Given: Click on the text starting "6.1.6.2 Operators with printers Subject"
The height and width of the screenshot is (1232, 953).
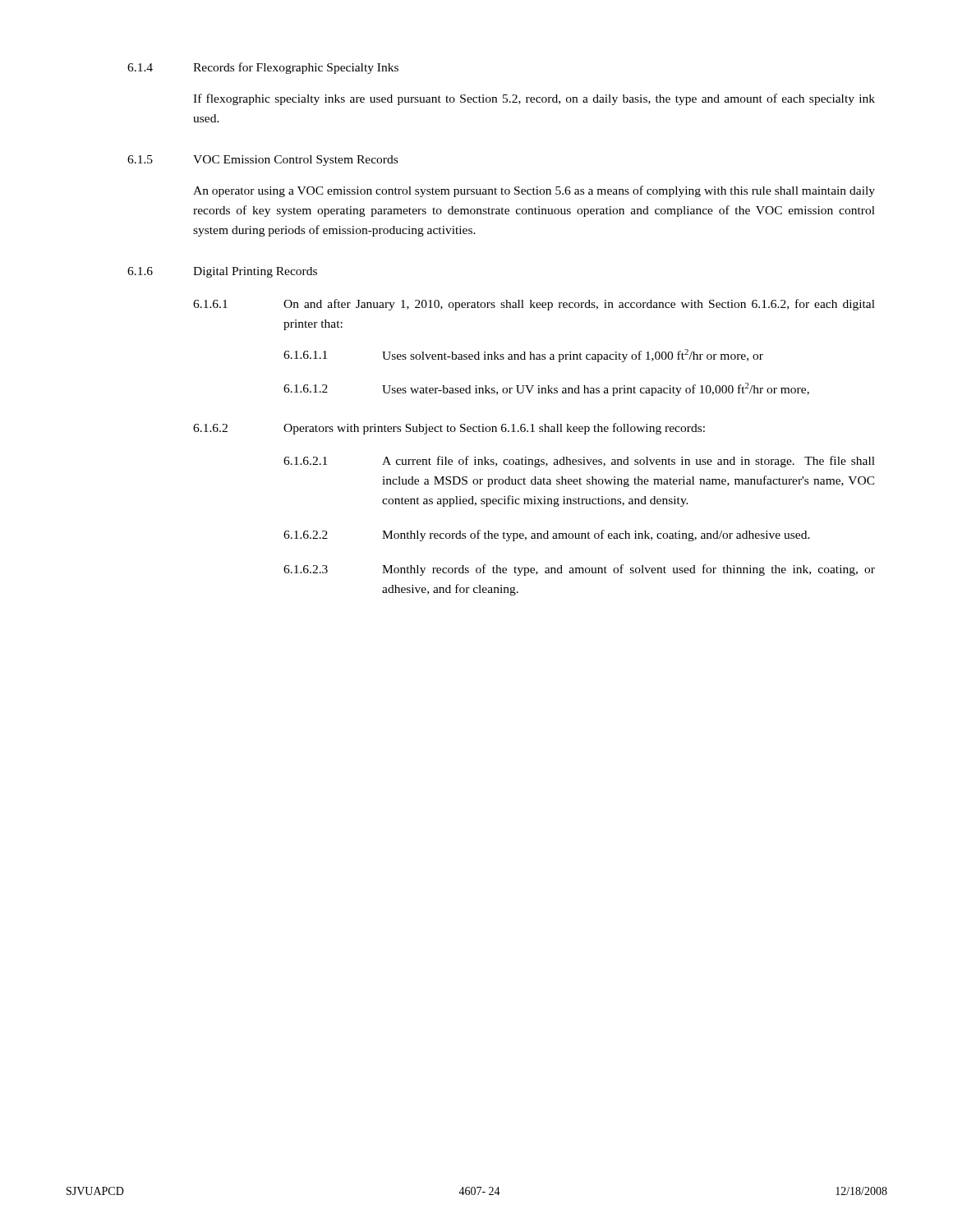Looking at the screenshot, I should pos(449,428).
